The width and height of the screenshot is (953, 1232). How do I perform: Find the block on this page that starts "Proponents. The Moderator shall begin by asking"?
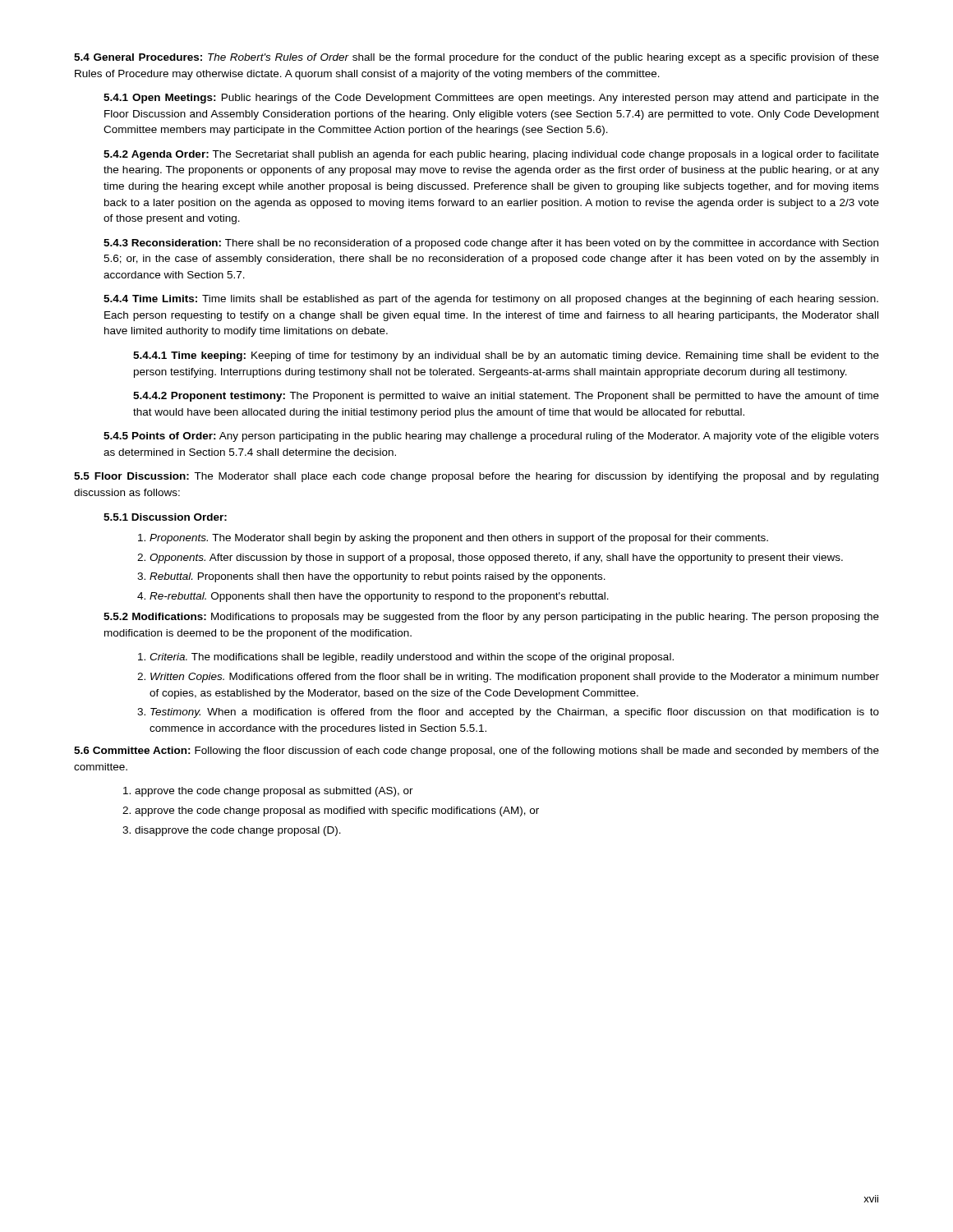point(506,567)
